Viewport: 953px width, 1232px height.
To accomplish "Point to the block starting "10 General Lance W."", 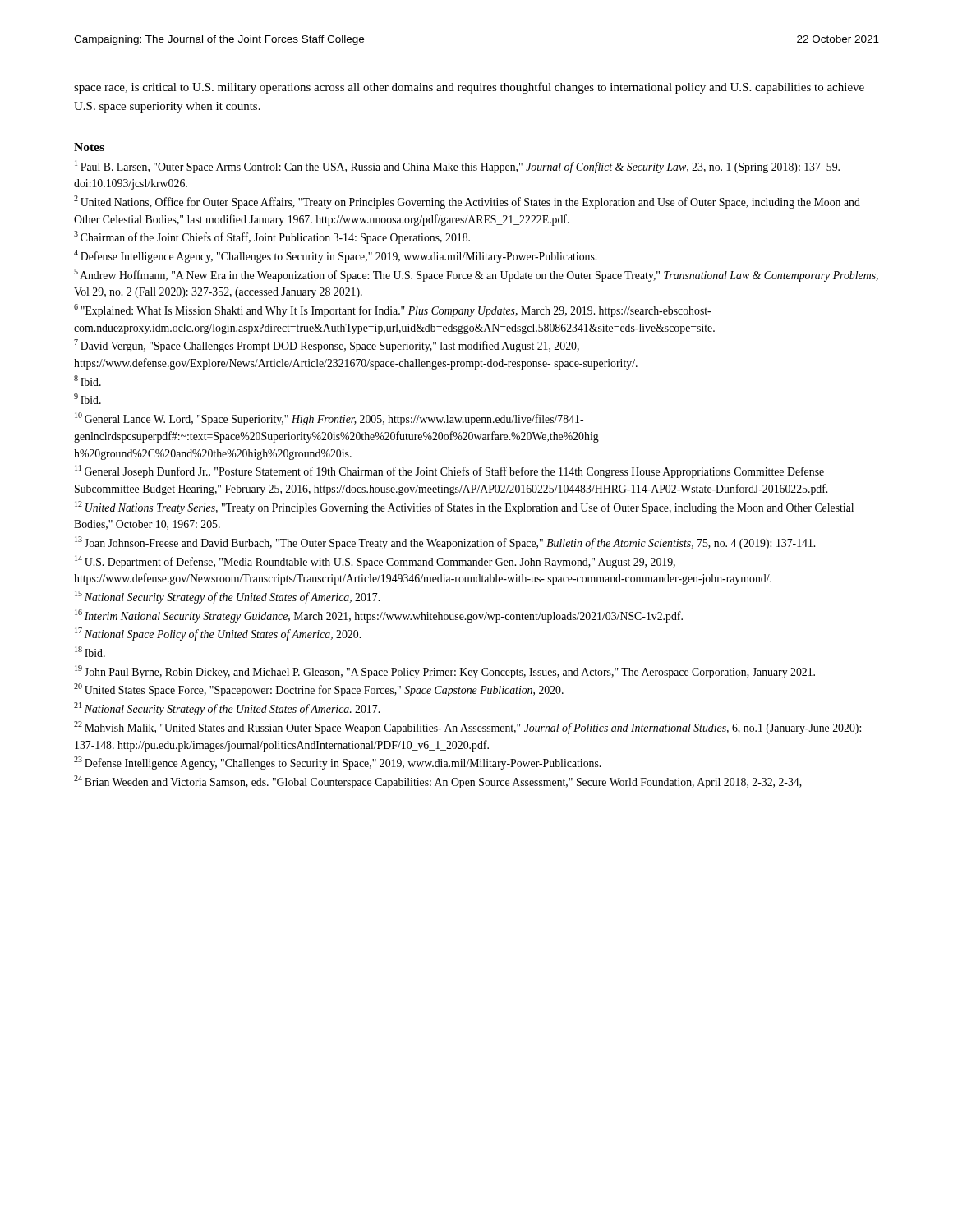I will point(336,436).
